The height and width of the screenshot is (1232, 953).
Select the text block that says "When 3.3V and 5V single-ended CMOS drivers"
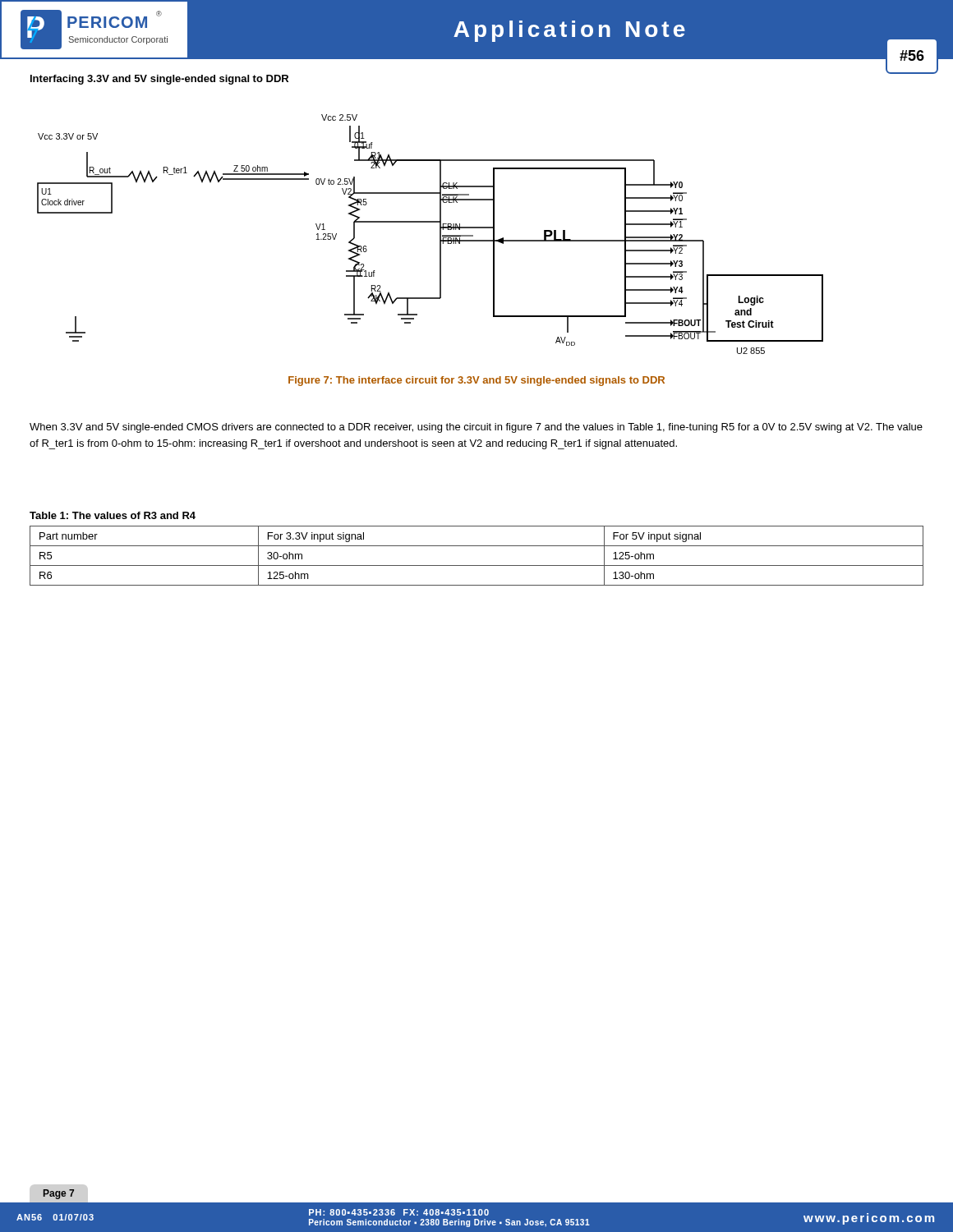[x=476, y=435]
